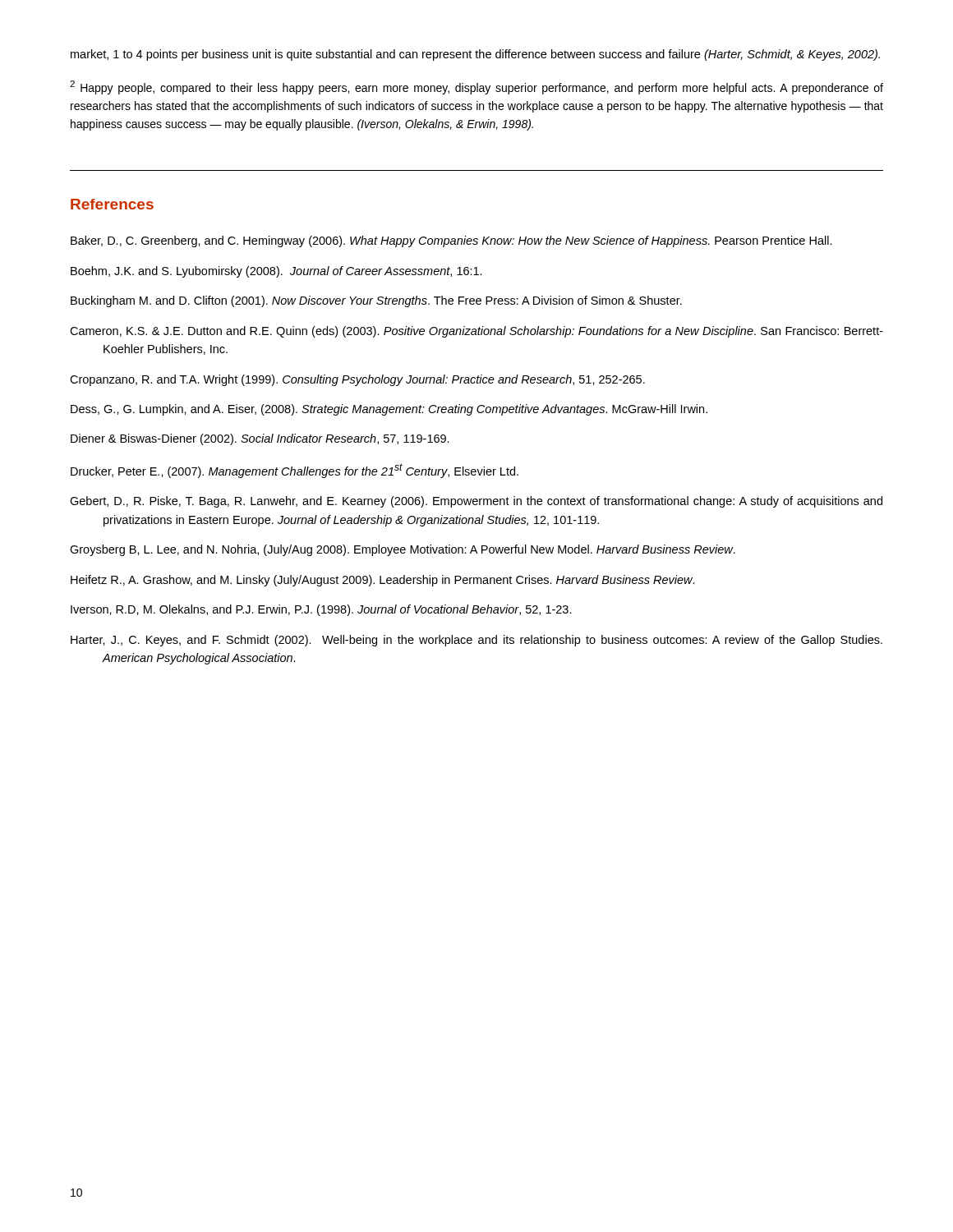Select the list item that says "Gebert, D., R. Piske, T. Baga,"
The width and height of the screenshot is (953, 1232).
pyautogui.click(x=476, y=510)
